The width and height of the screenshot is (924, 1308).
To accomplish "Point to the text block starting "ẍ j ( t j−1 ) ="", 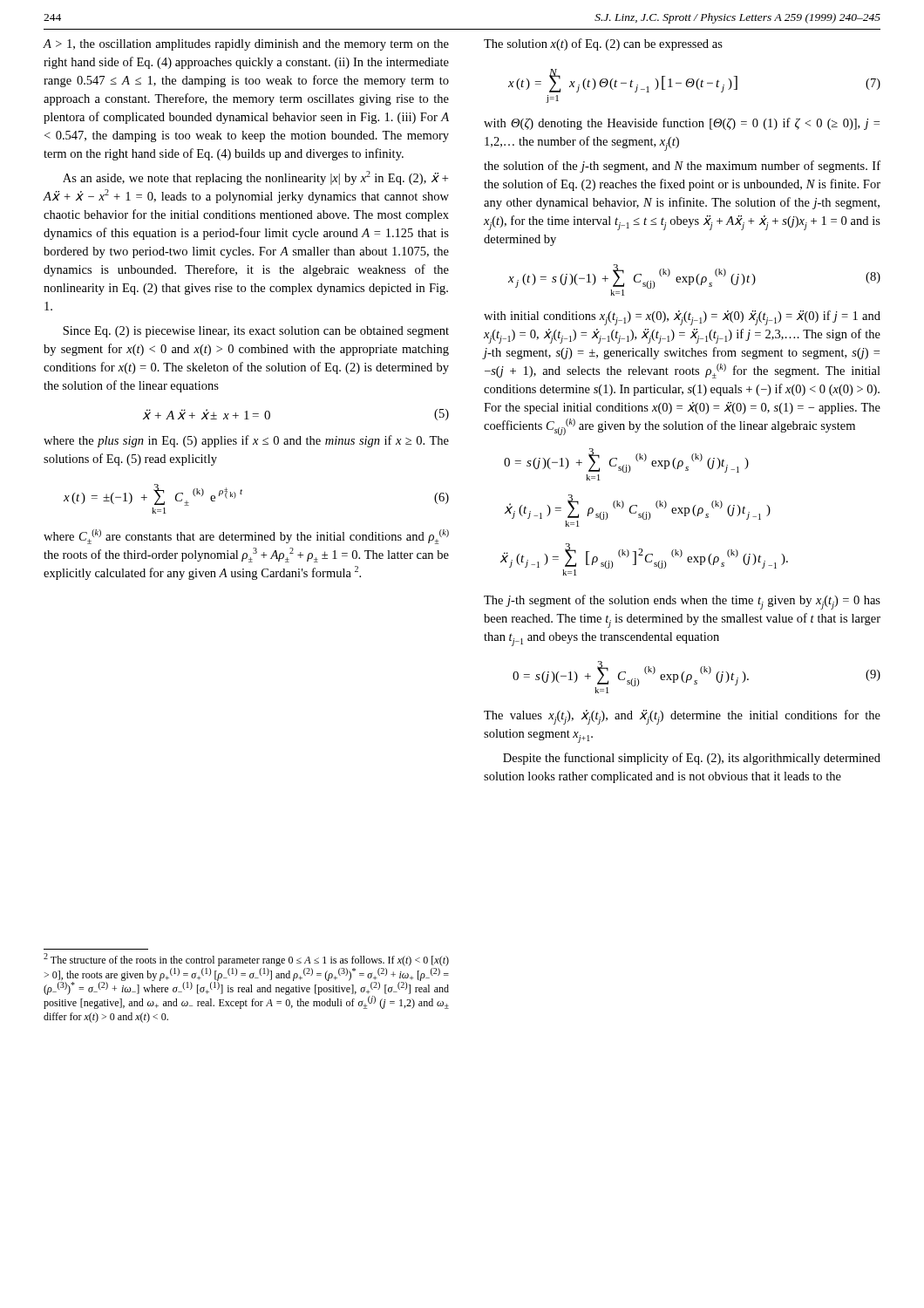I will (x=682, y=559).
